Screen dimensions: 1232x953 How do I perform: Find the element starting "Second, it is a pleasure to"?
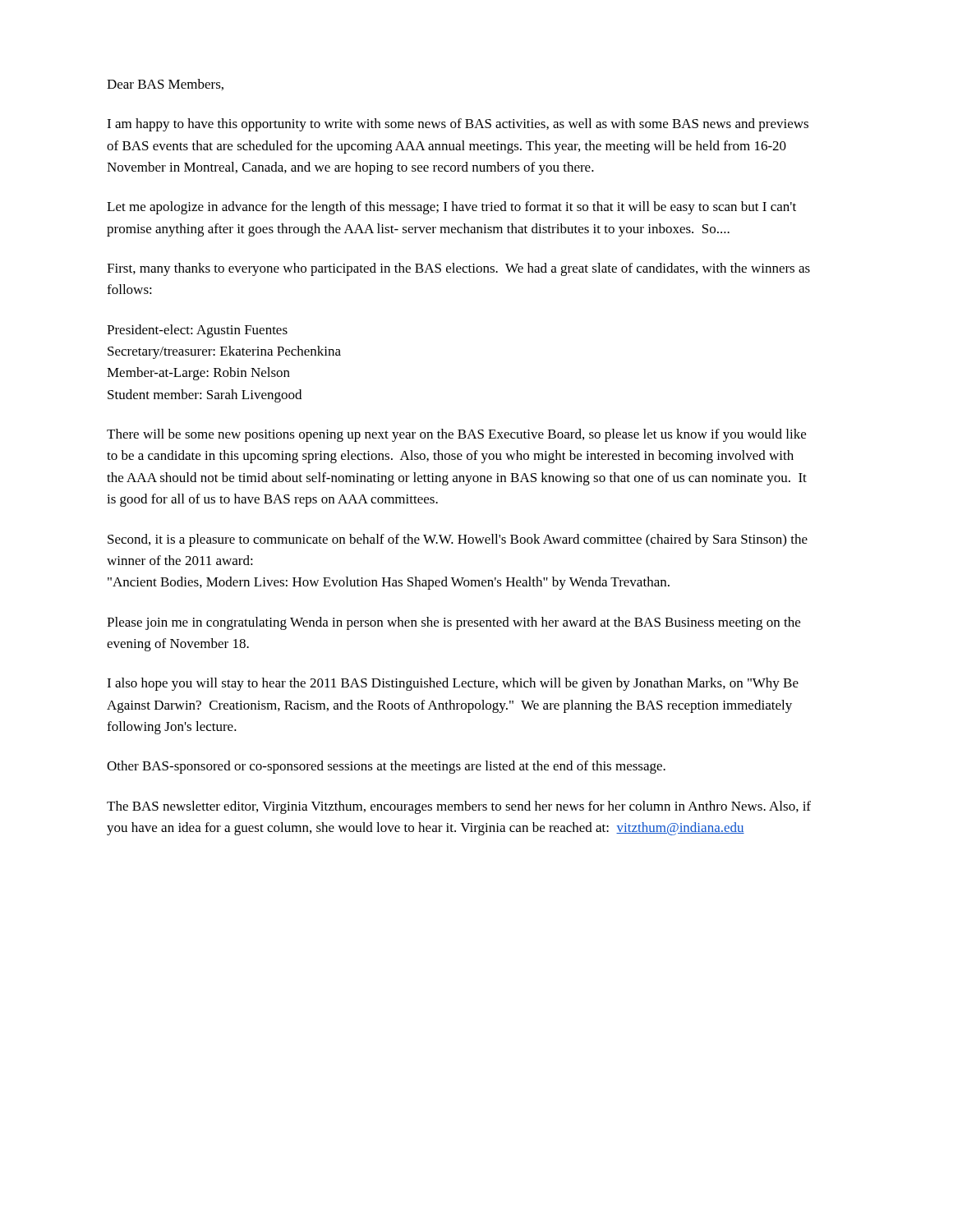458,540
